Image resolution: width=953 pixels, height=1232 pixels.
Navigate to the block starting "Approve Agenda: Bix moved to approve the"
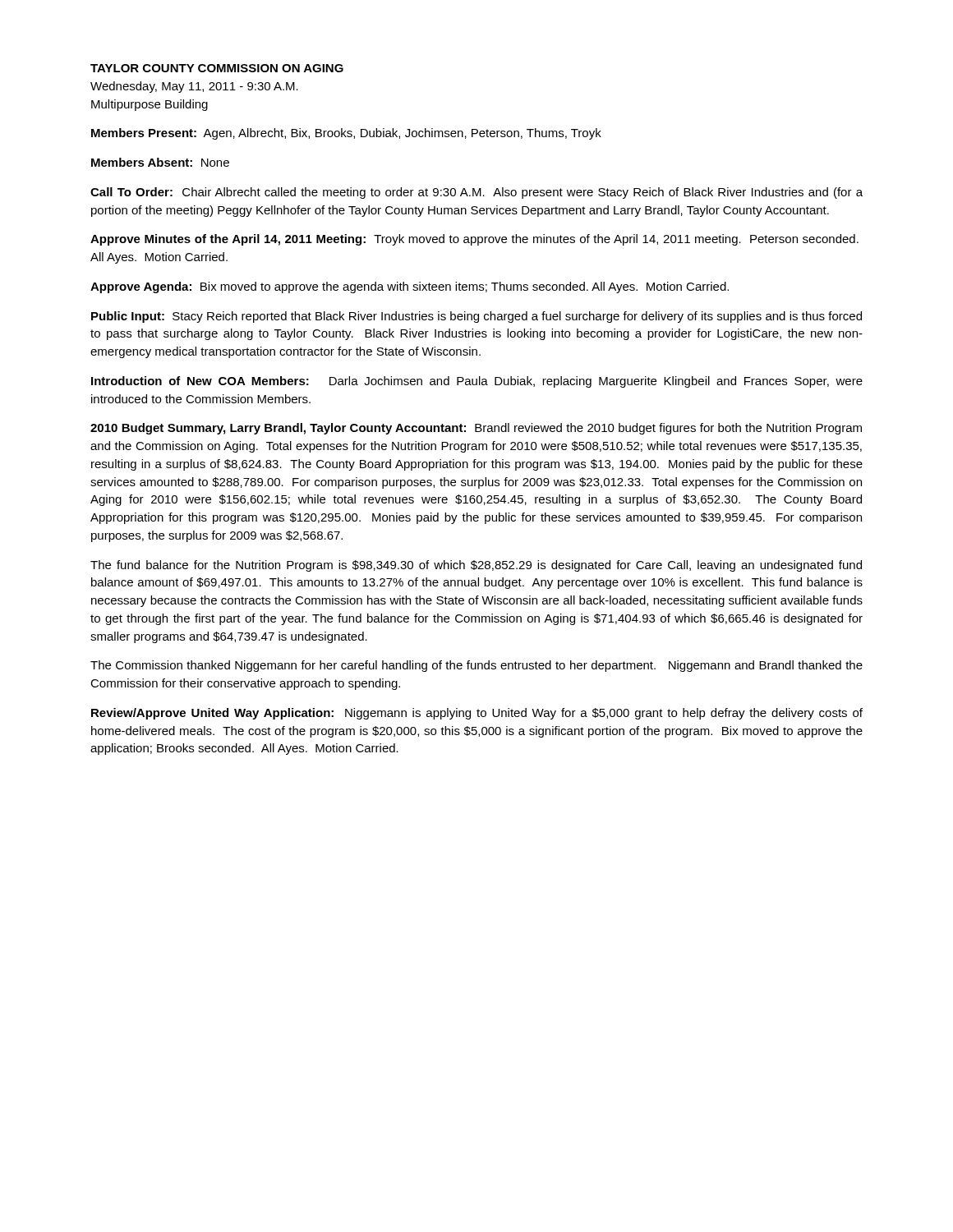tap(410, 286)
